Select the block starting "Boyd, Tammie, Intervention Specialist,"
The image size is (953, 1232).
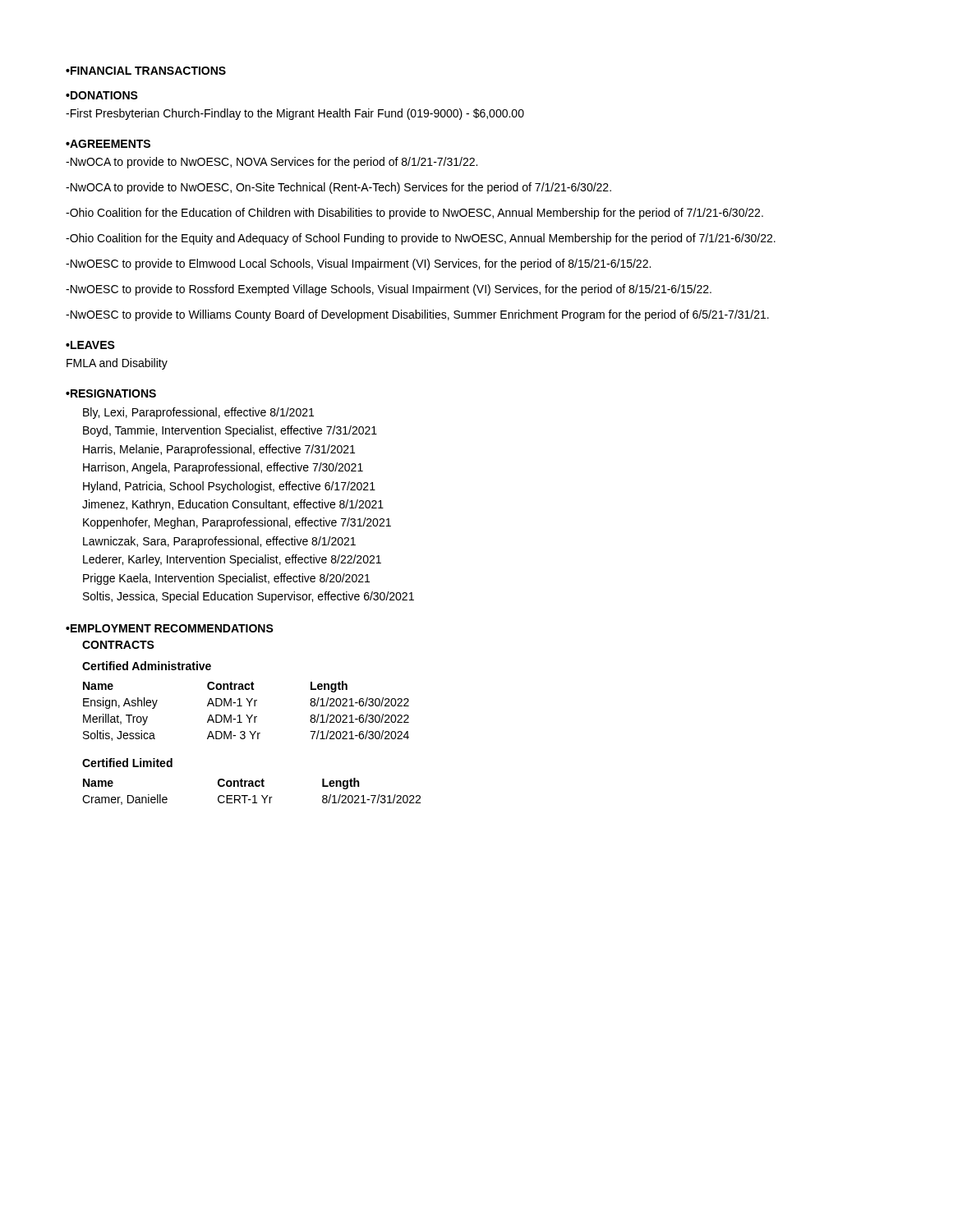(230, 431)
